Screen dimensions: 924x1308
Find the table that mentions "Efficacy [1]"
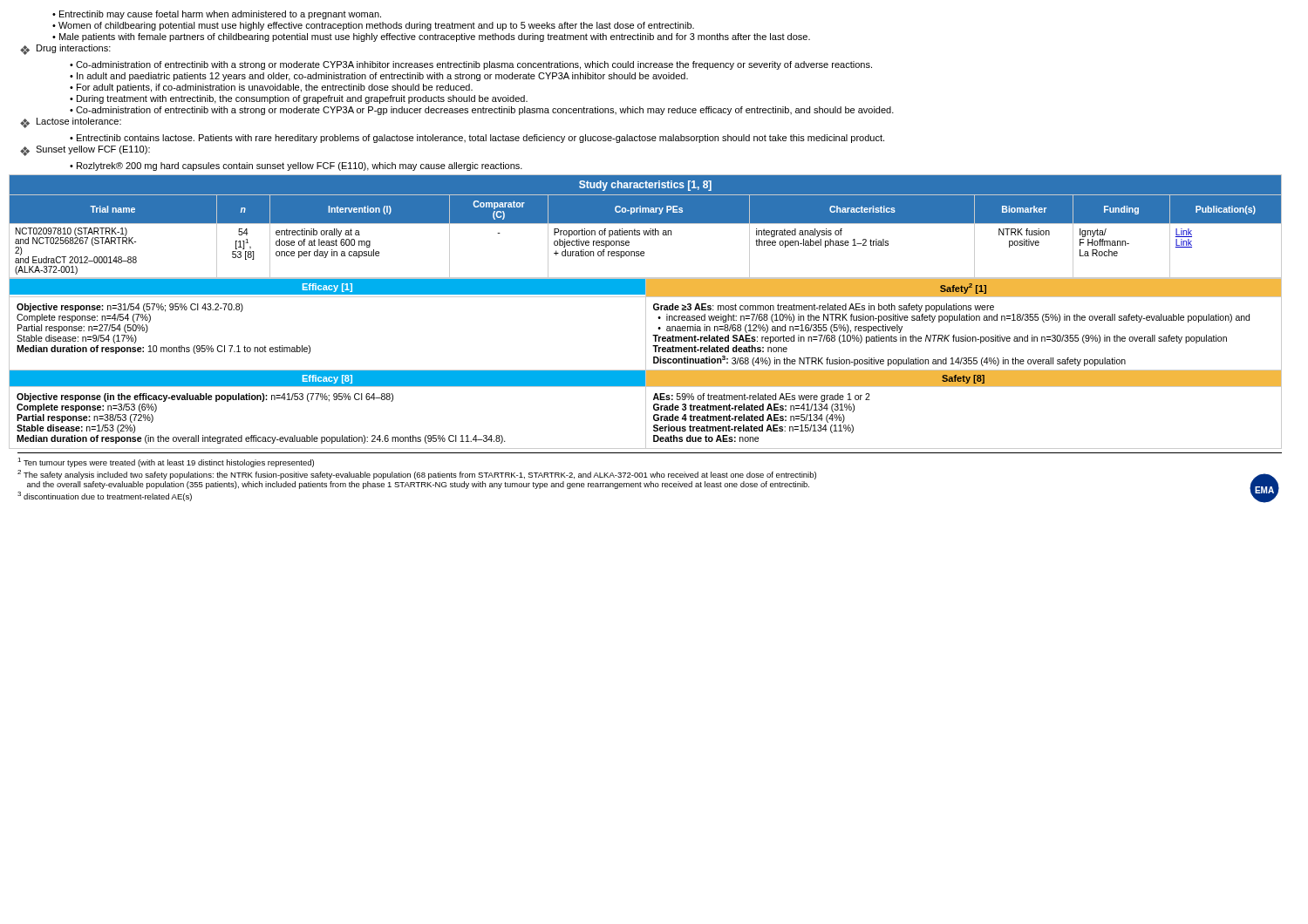click(x=645, y=364)
